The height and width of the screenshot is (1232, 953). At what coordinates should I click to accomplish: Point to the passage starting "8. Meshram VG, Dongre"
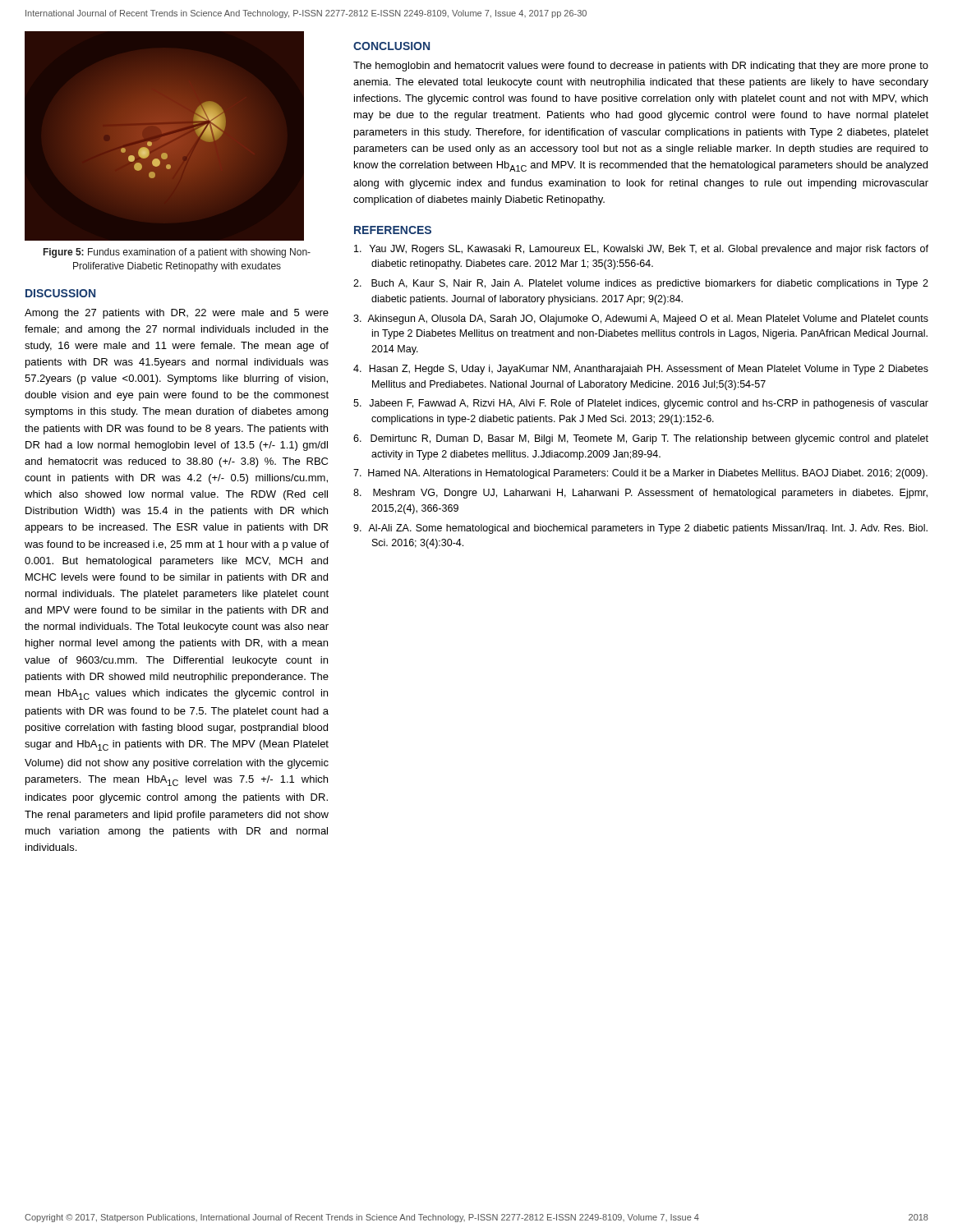[641, 500]
